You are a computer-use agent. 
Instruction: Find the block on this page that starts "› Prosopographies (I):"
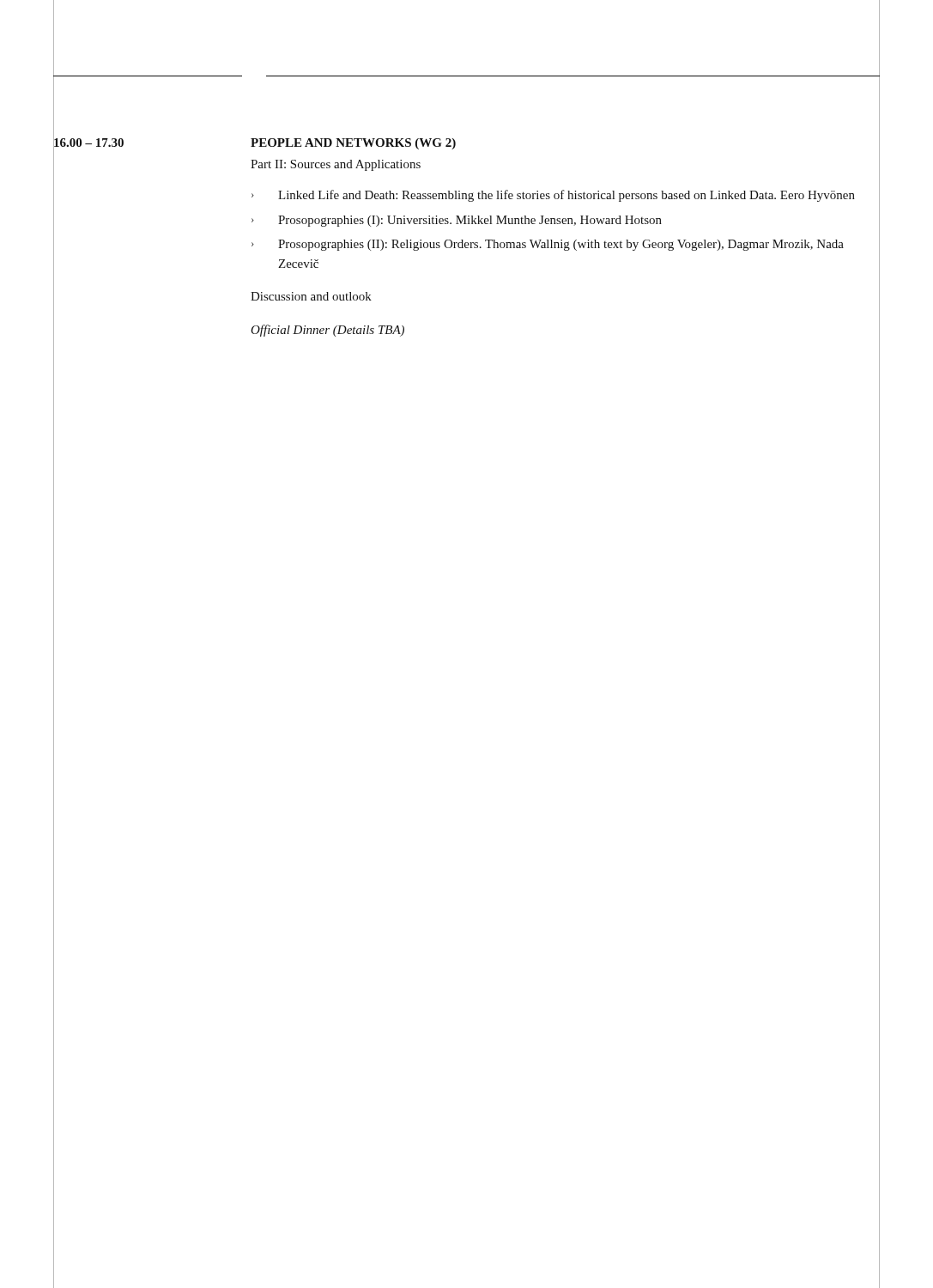click(565, 220)
